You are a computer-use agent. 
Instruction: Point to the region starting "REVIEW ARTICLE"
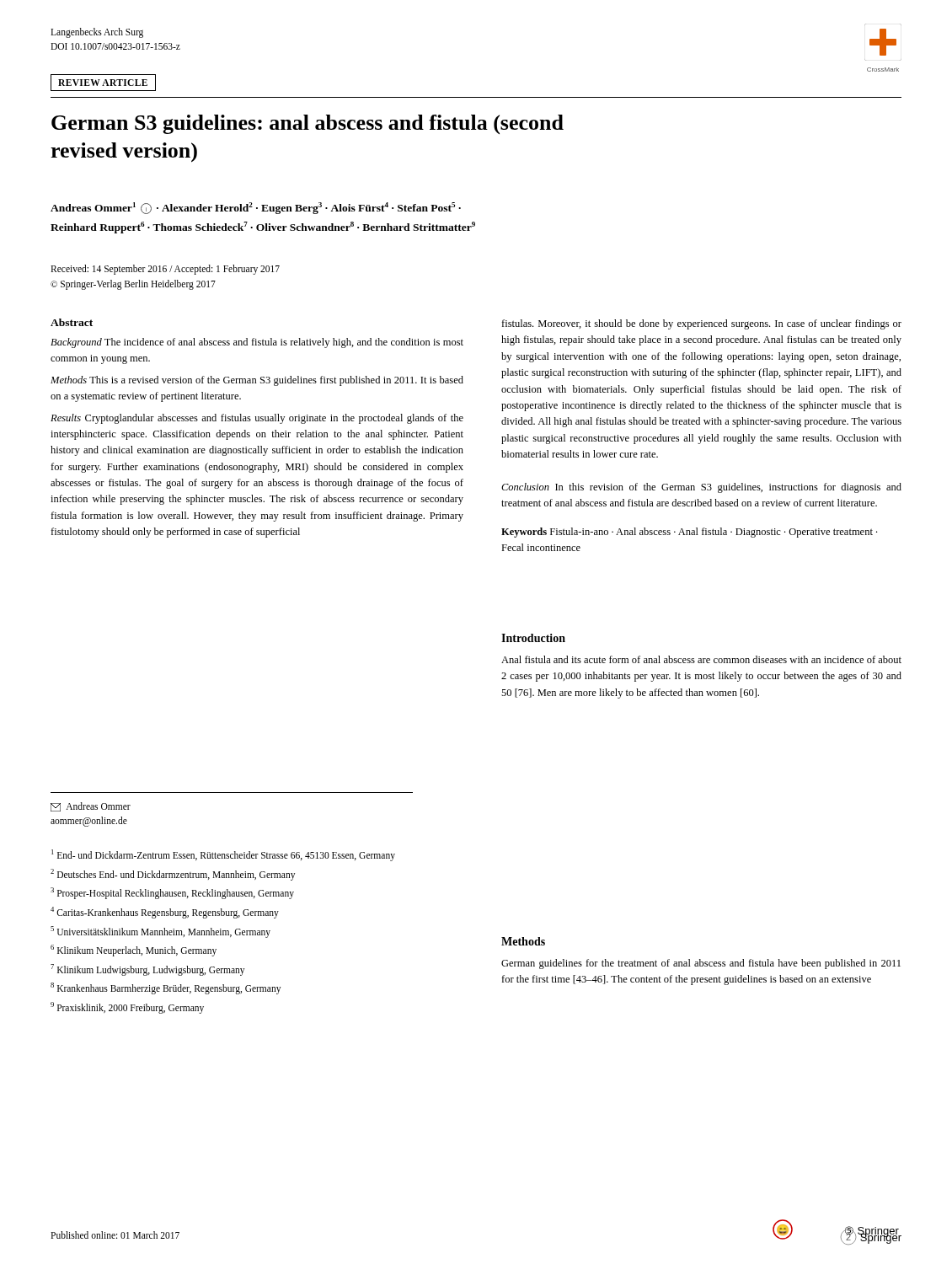coord(103,83)
